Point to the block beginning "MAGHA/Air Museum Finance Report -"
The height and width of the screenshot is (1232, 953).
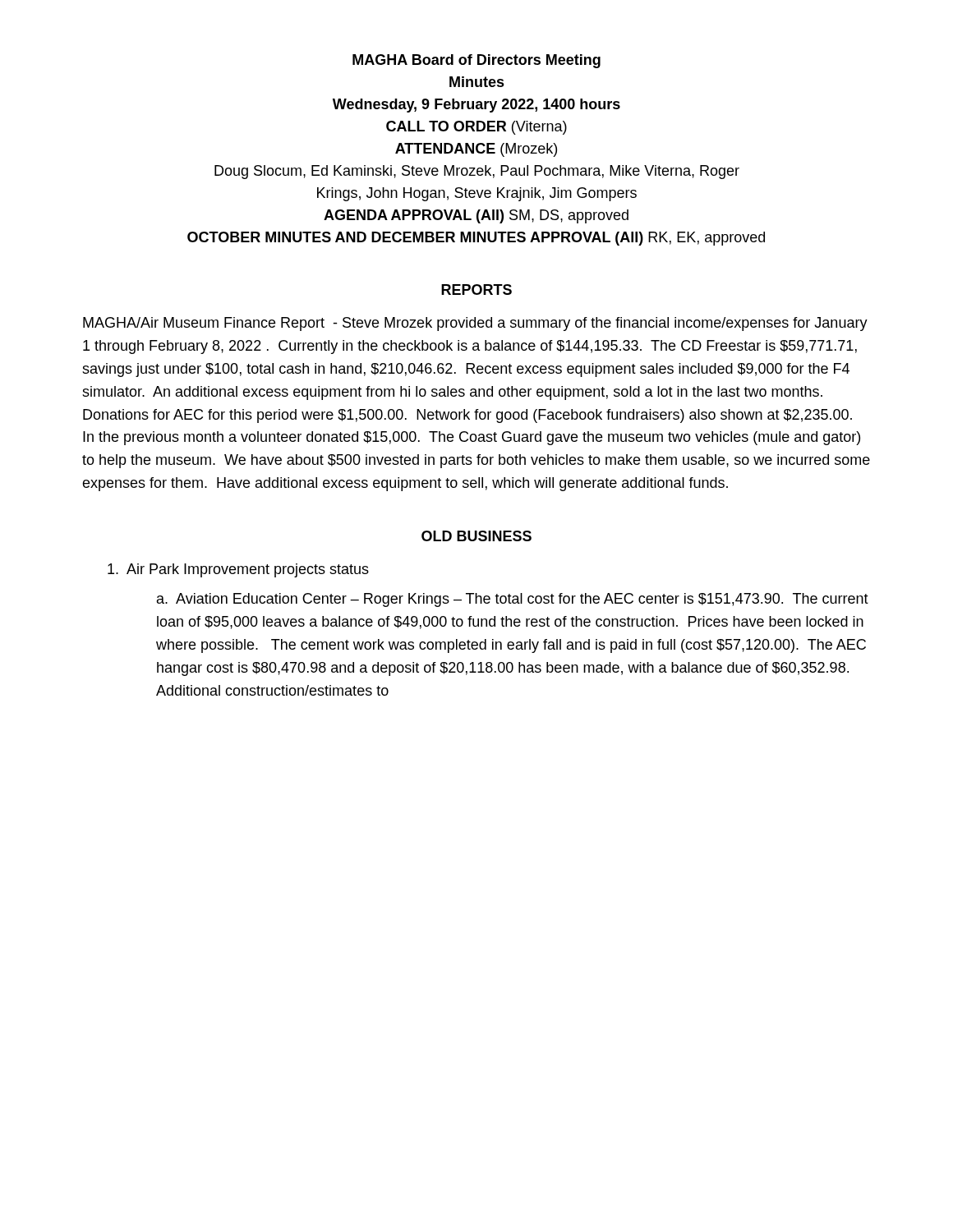point(476,403)
